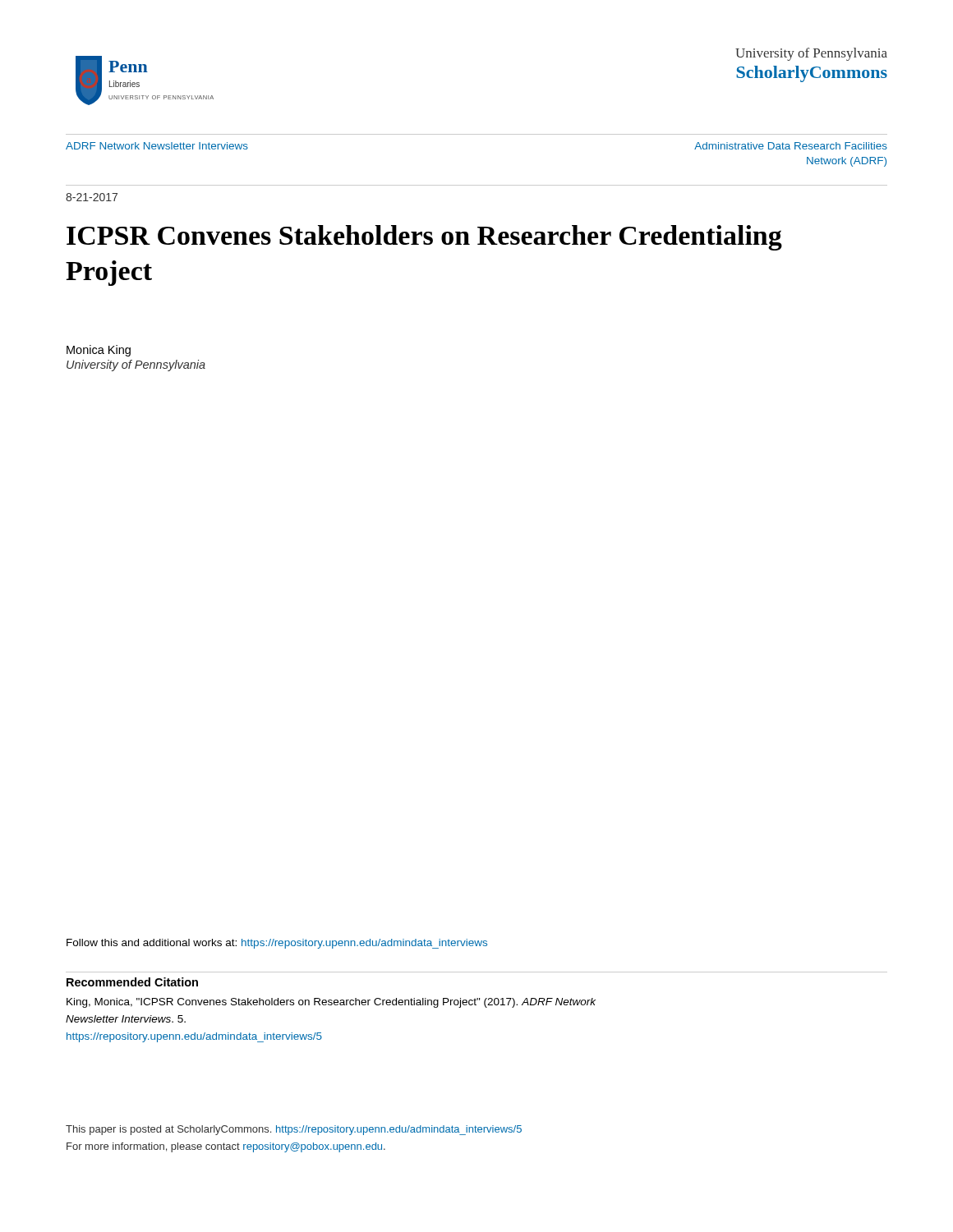This screenshot has width=953, height=1232.
Task: Click on the text block with the text "Administrative Data Research FacilitiesNetwork"
Action: pyautogui.click(x=791, y=153)
